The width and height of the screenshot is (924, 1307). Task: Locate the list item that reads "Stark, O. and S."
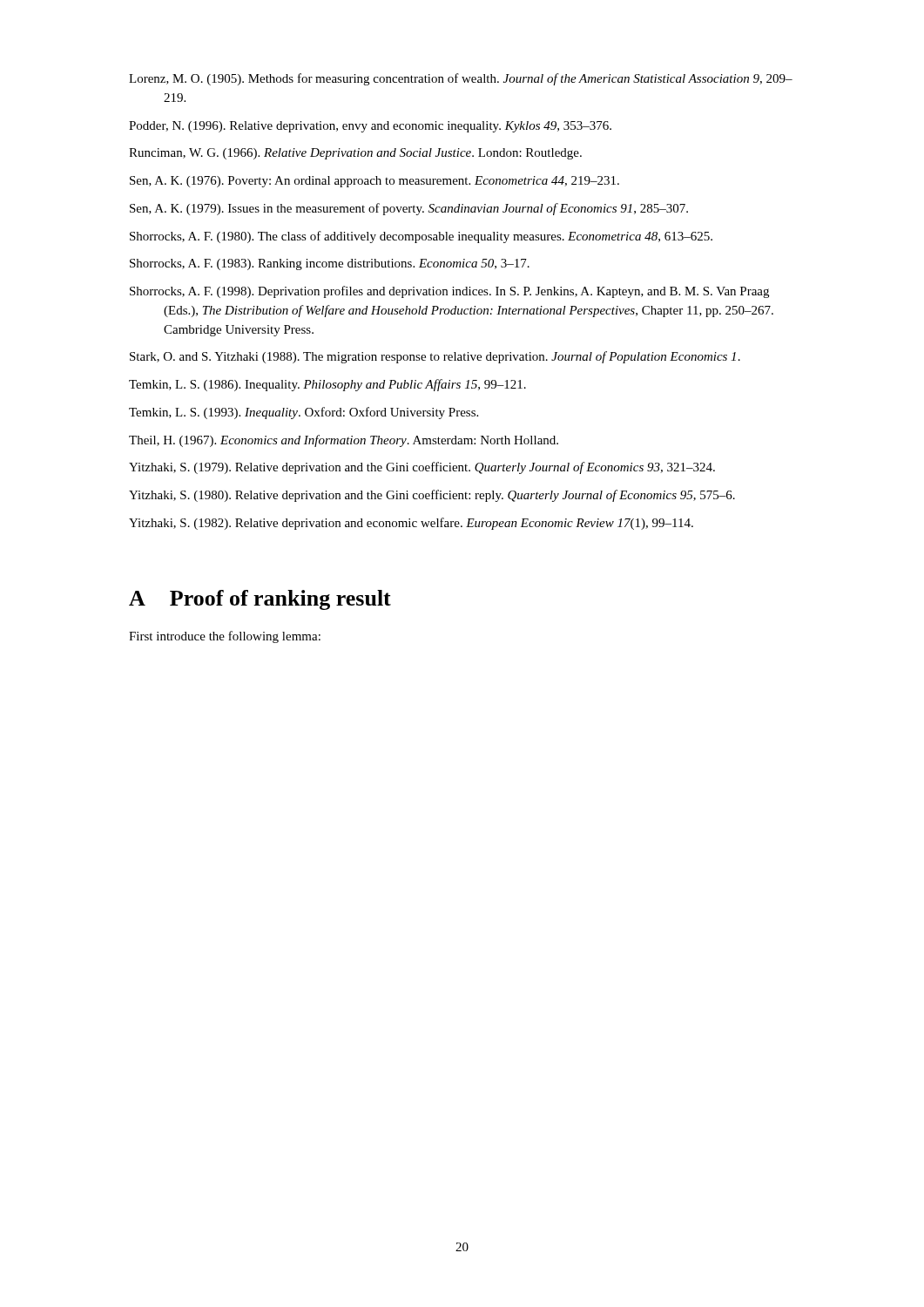click(435, 357)
